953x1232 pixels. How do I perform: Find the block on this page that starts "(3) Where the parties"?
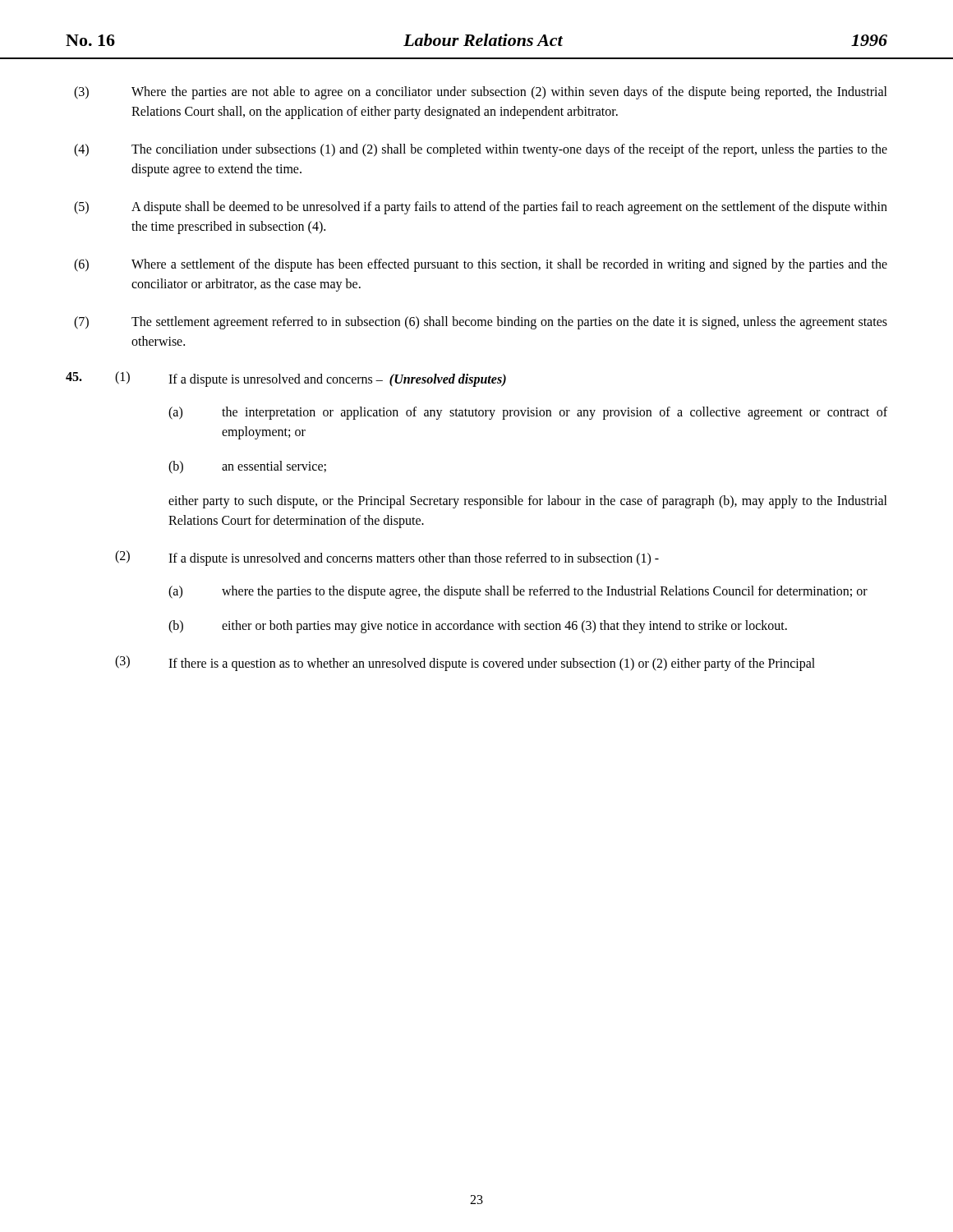point(476,102)
